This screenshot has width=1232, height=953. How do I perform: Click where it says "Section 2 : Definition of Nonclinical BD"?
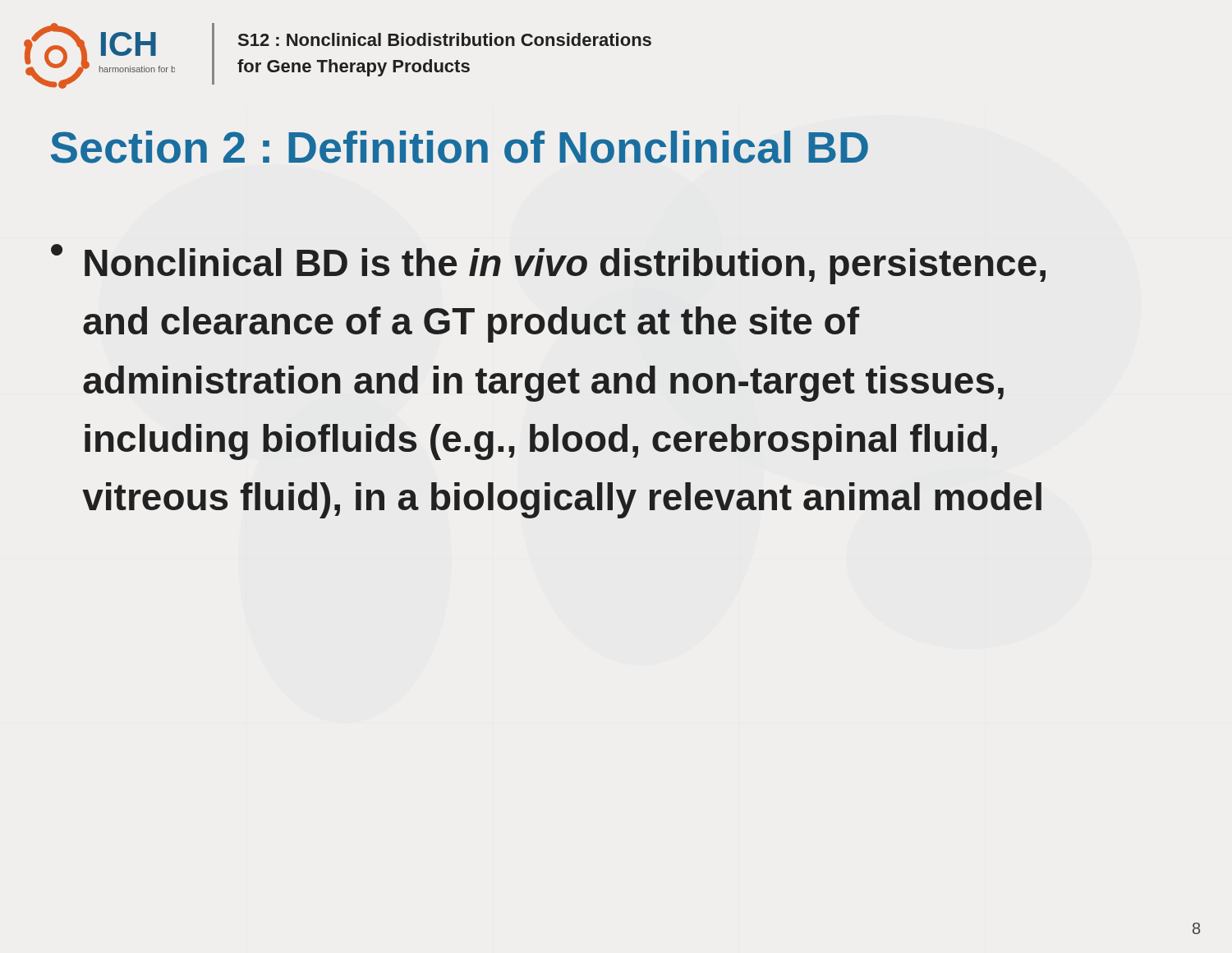click(460, 147)
